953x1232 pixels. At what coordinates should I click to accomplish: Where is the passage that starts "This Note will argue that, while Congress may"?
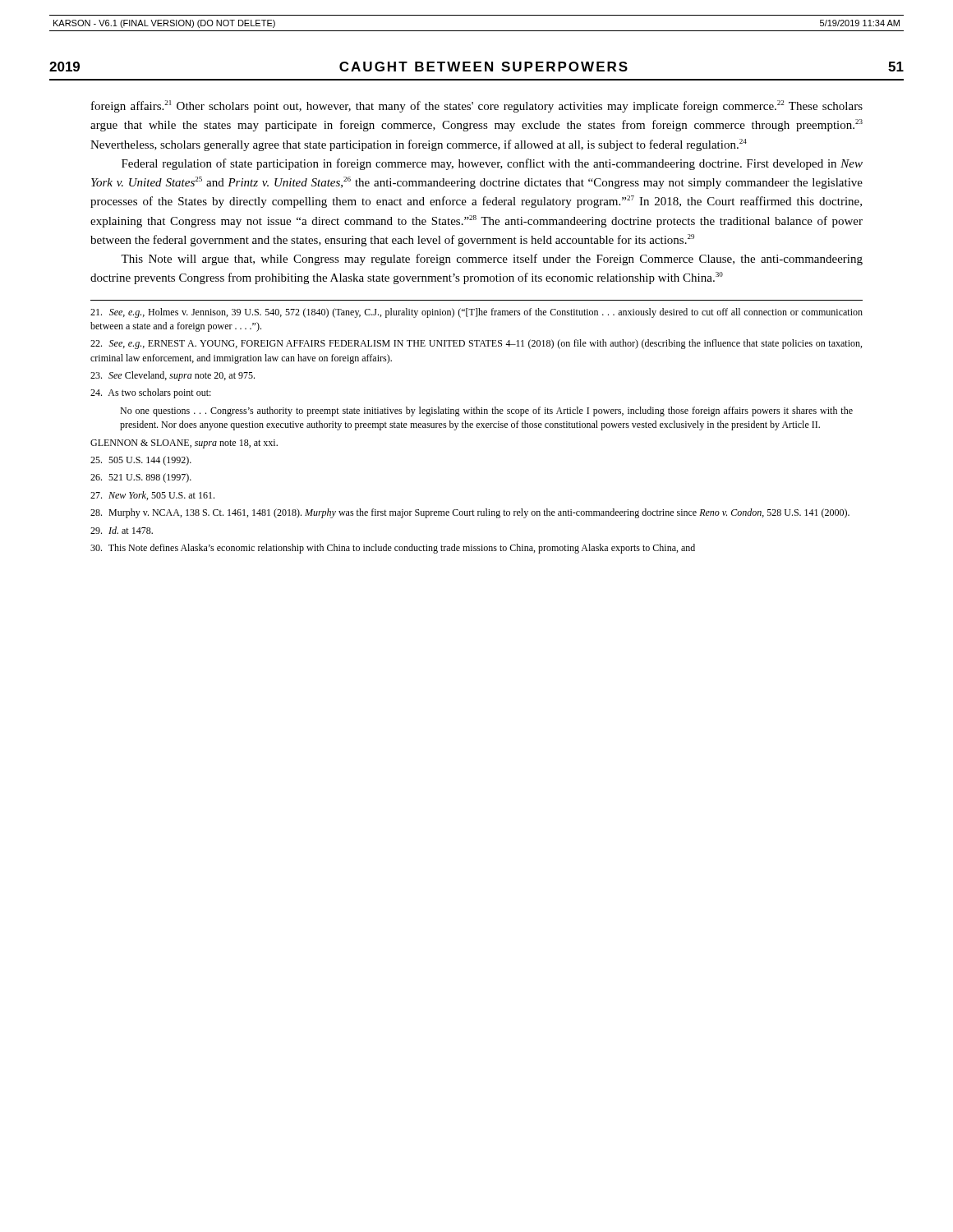pos(476,269)
